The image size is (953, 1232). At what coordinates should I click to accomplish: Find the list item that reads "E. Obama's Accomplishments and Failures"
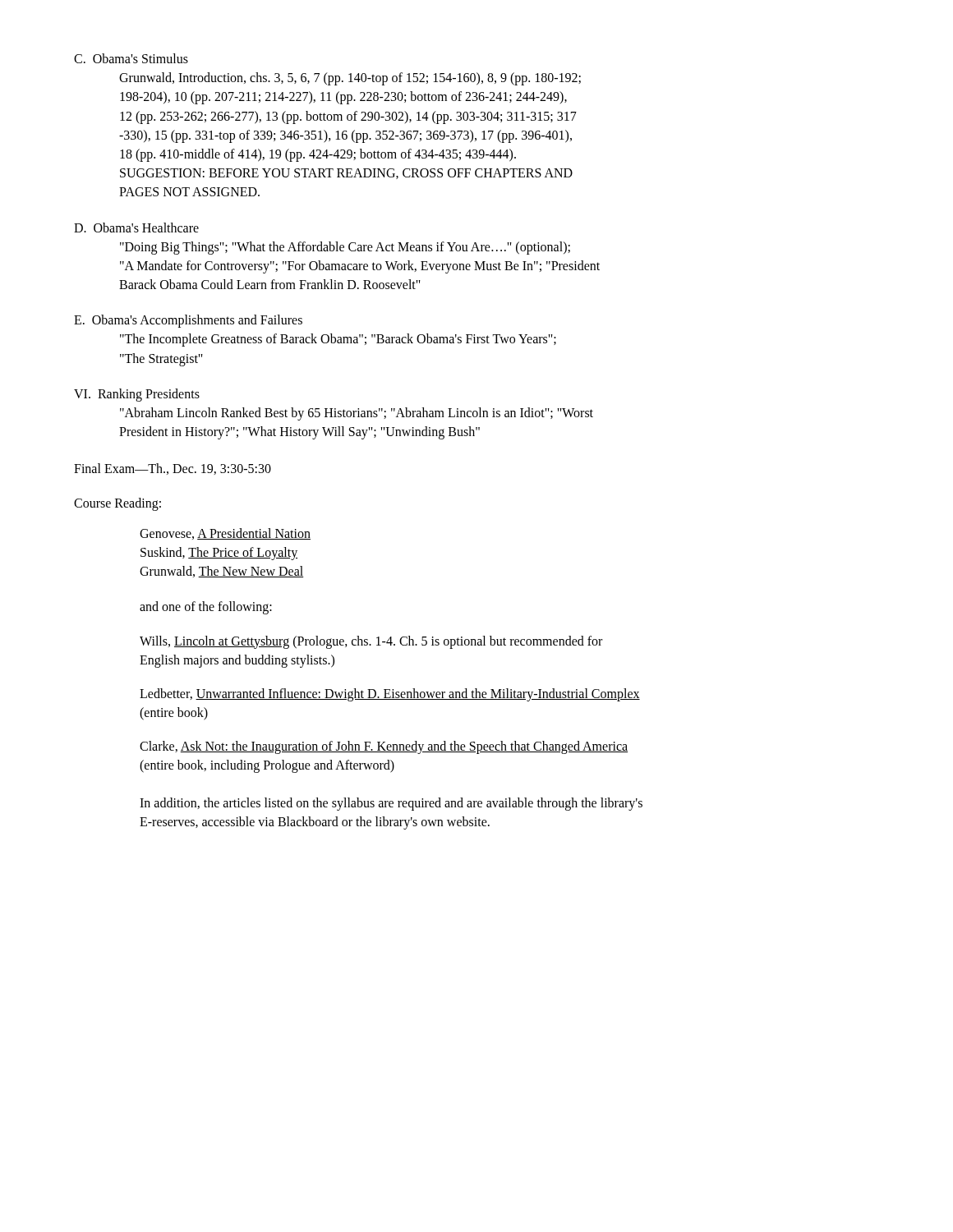476,339
